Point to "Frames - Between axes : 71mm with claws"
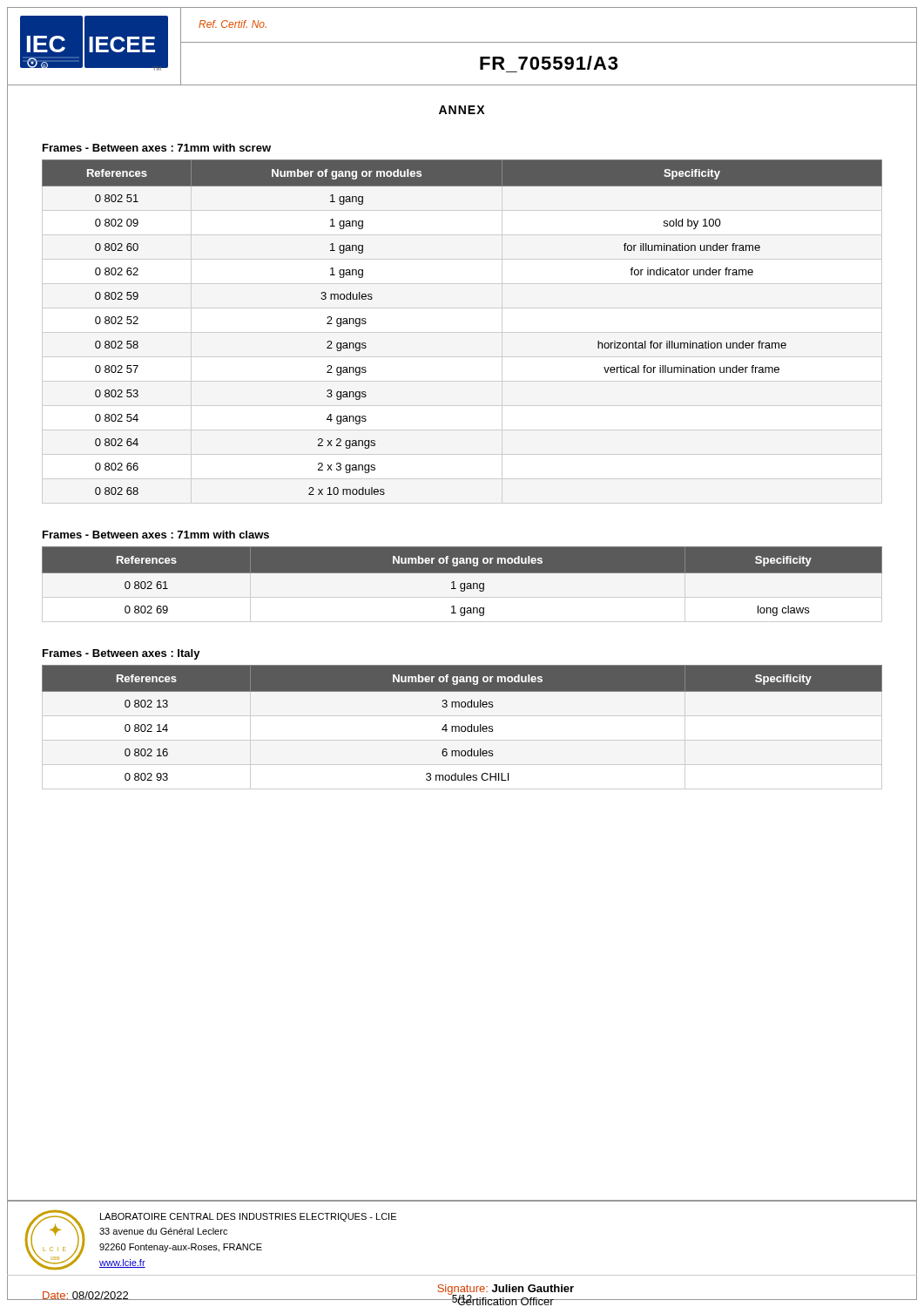 [x=156, y=535]
